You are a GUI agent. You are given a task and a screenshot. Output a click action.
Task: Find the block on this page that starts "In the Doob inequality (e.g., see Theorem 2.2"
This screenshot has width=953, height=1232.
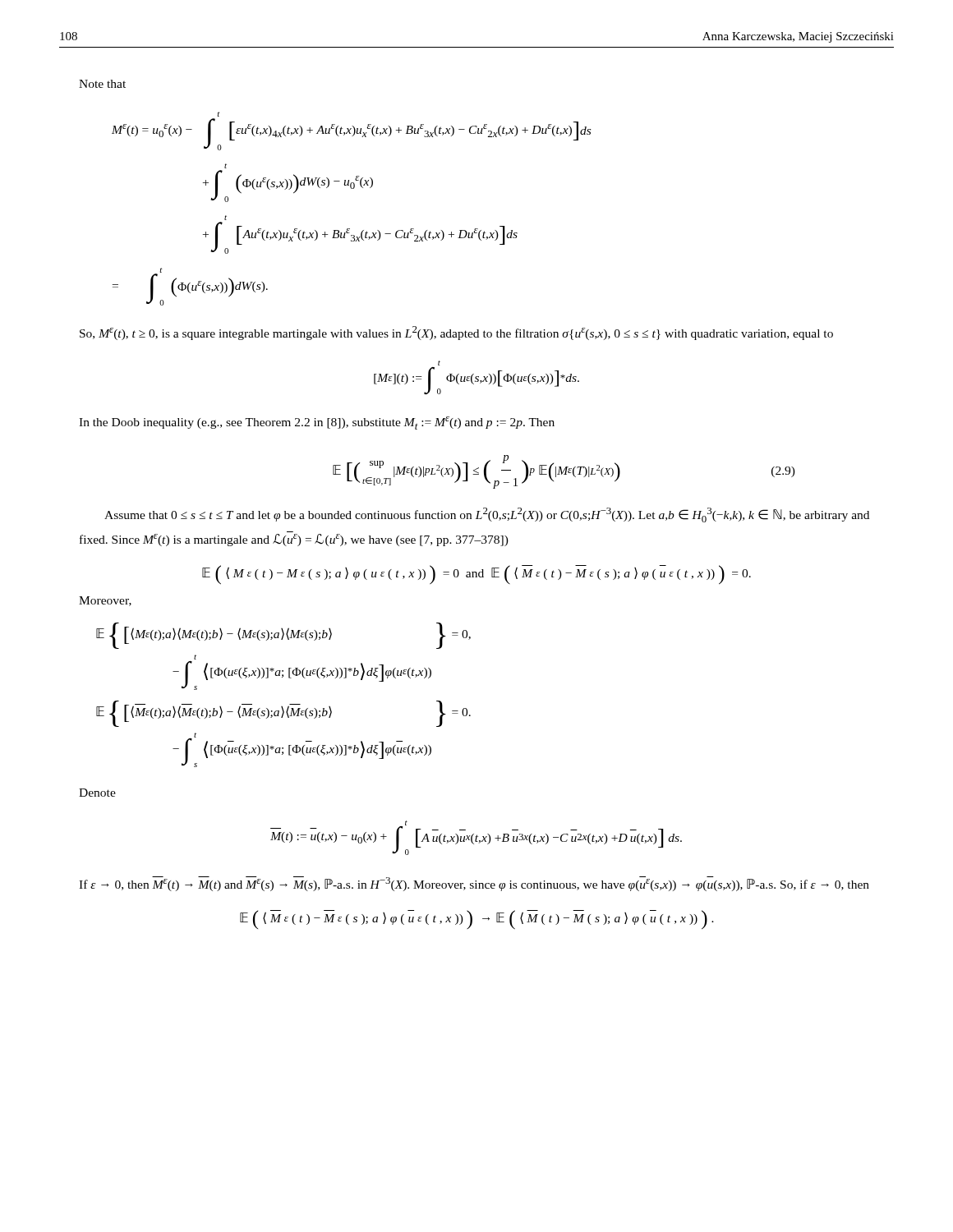point(317,422)
